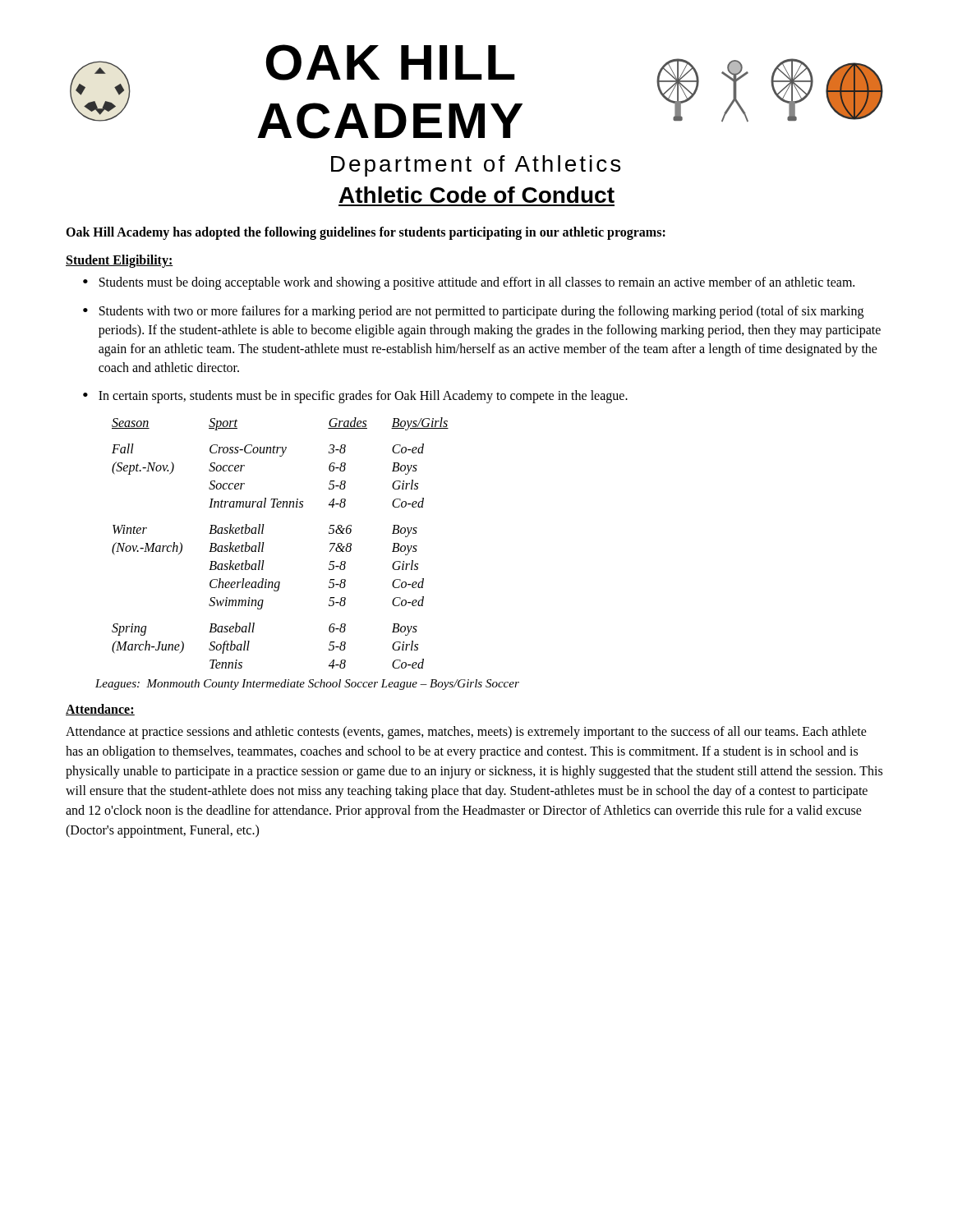The width and height of the screenshot is (953, 1232).
Task: Select the text block containing "Attendance at practice sessions and athletic"
Action: click(474, 781)
